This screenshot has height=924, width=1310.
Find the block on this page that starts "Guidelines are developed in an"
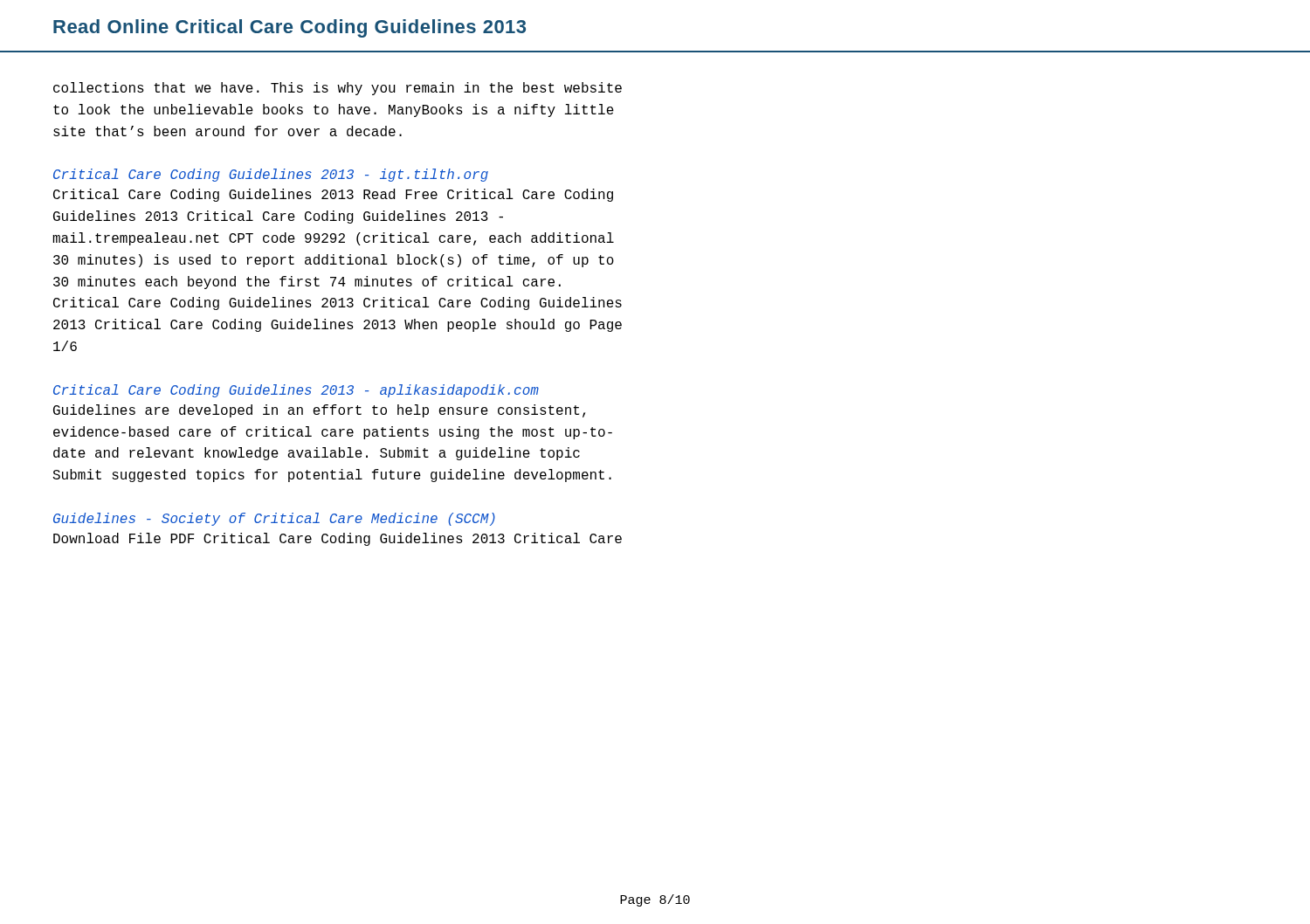pos(333,444)
